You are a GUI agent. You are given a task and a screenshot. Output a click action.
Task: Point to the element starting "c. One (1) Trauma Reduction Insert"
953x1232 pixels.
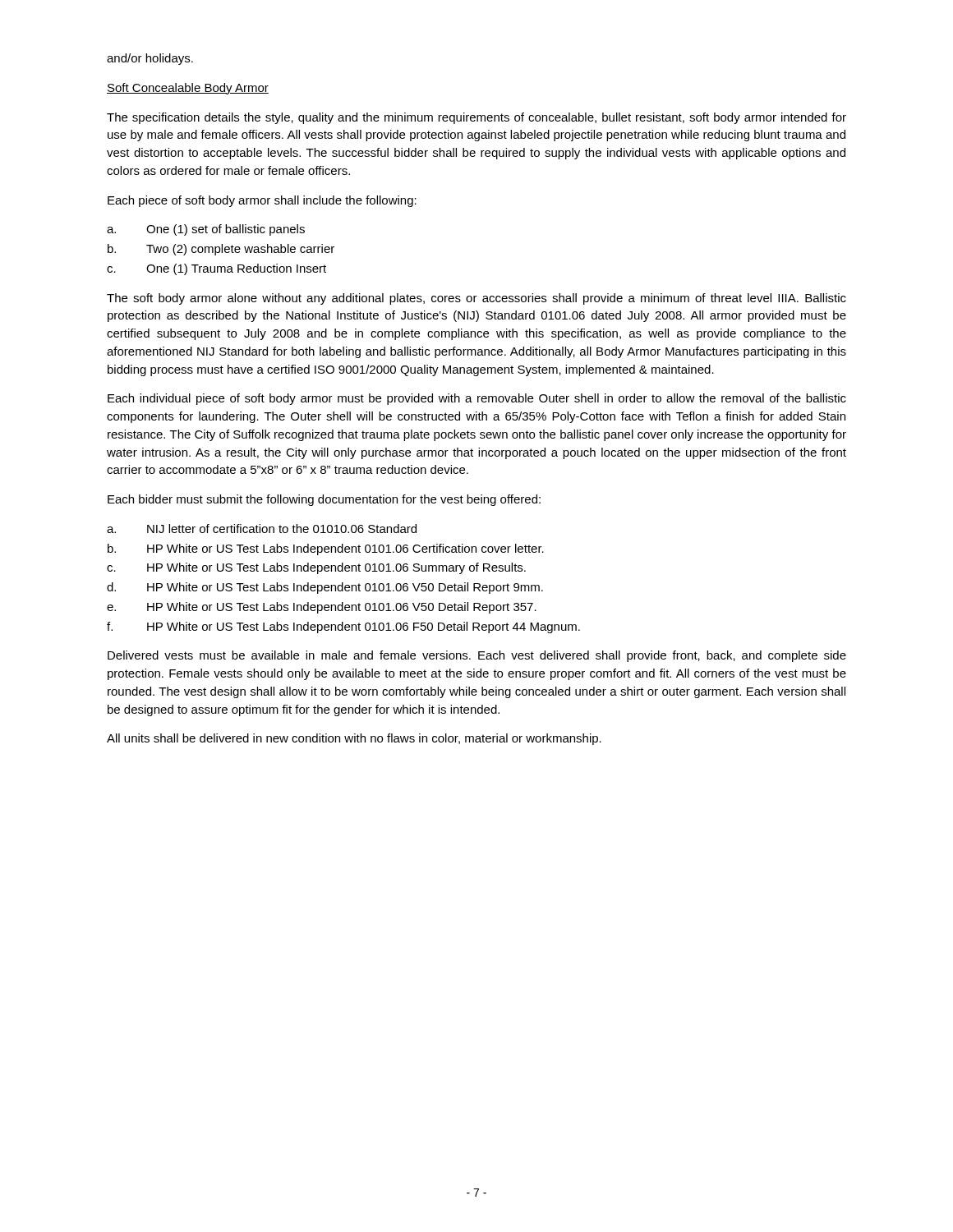[216, 269]
